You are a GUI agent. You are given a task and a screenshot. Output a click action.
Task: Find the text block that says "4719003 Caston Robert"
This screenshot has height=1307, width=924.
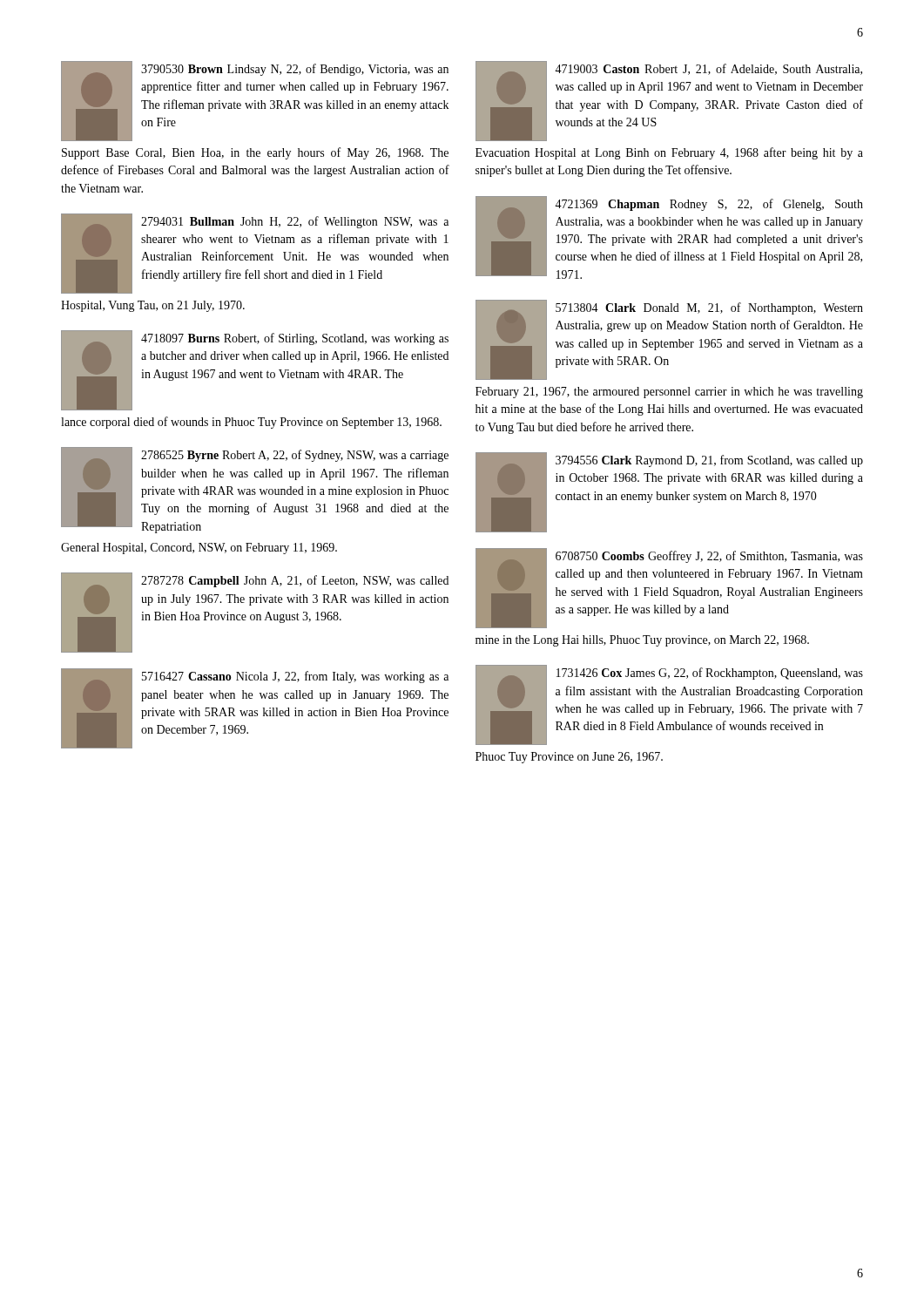669,121
